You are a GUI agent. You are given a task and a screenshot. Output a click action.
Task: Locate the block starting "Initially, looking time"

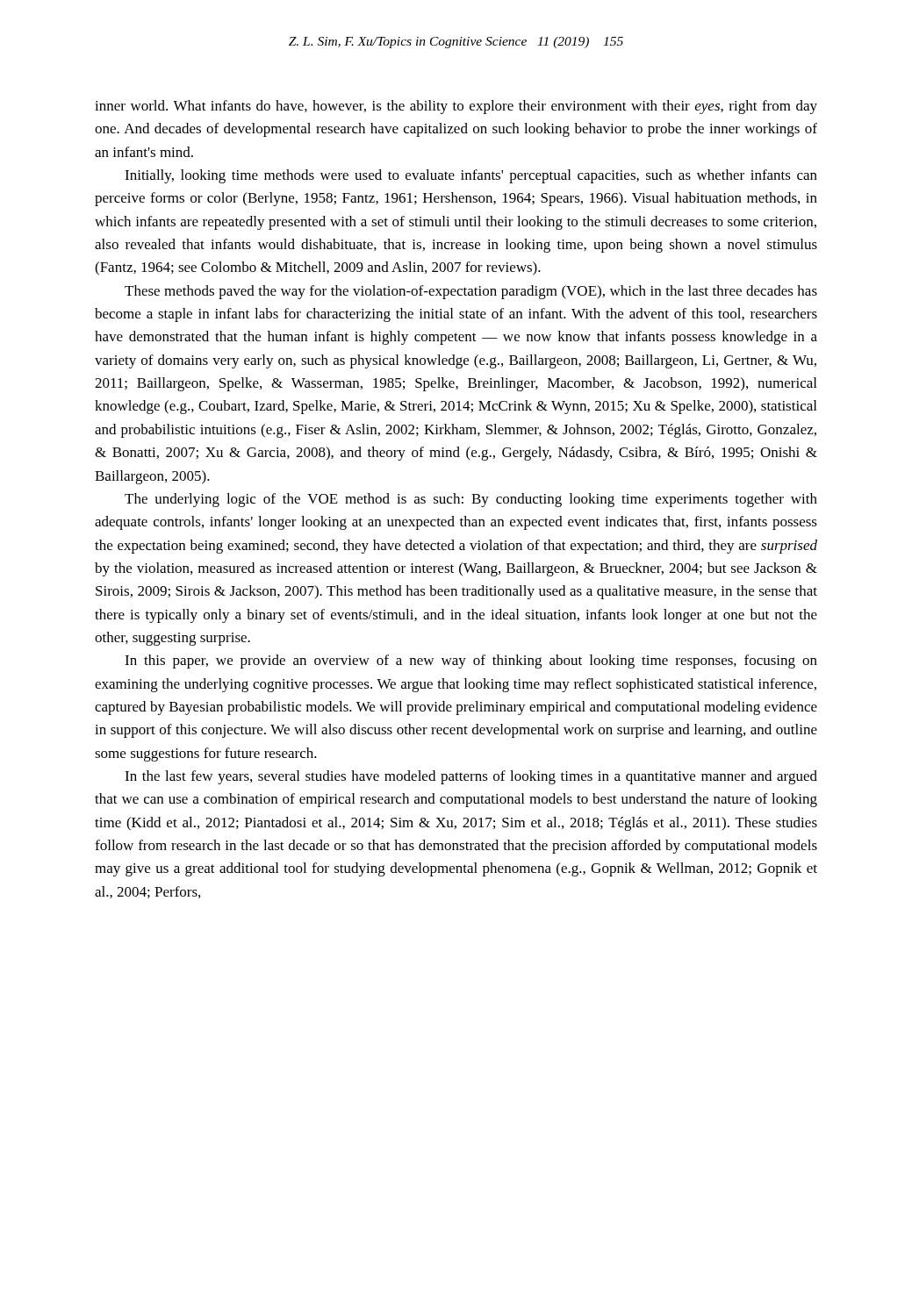456,222
